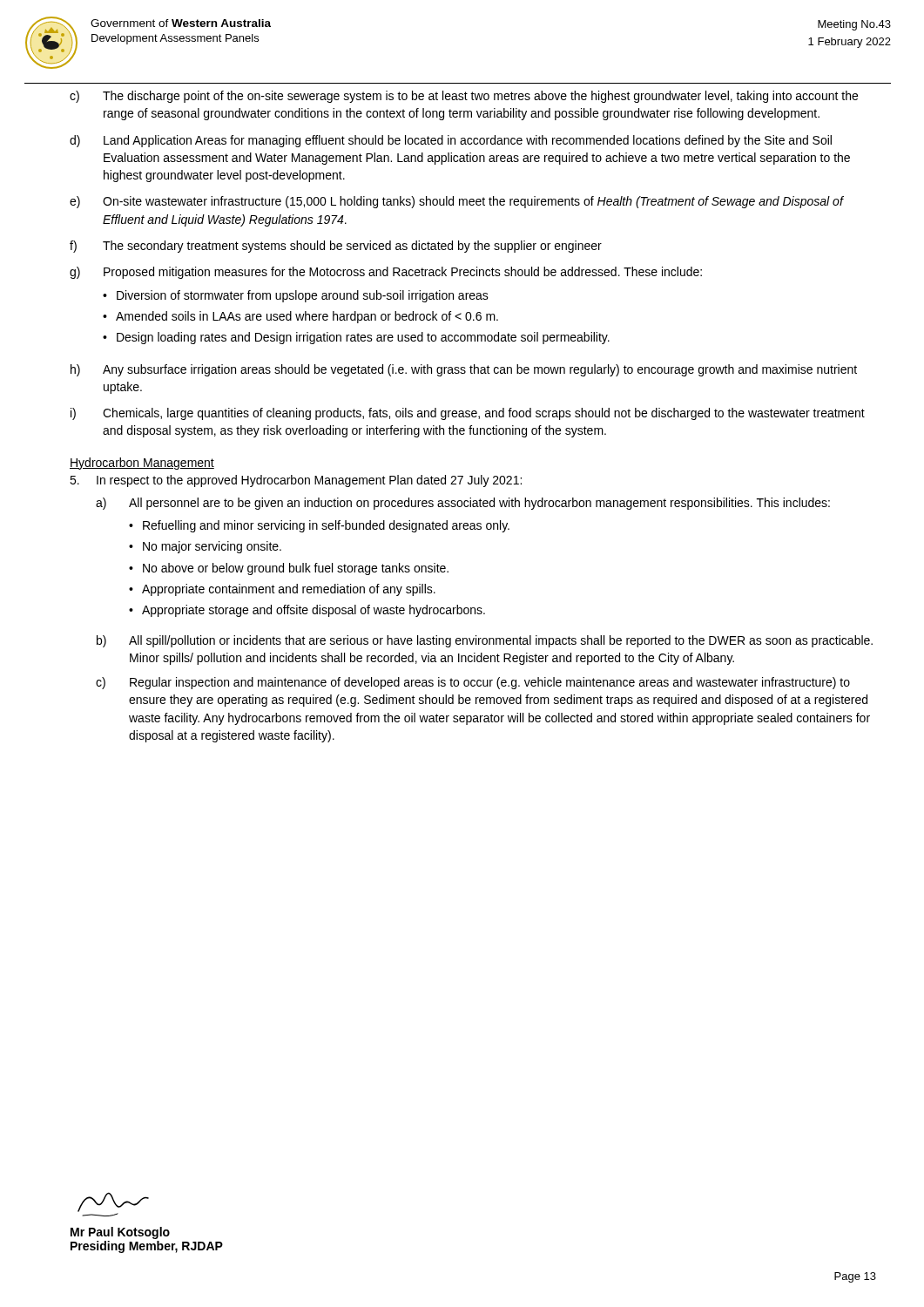Select the illustration
This screenshot has height=1307, width=924.
point(146,1213)
